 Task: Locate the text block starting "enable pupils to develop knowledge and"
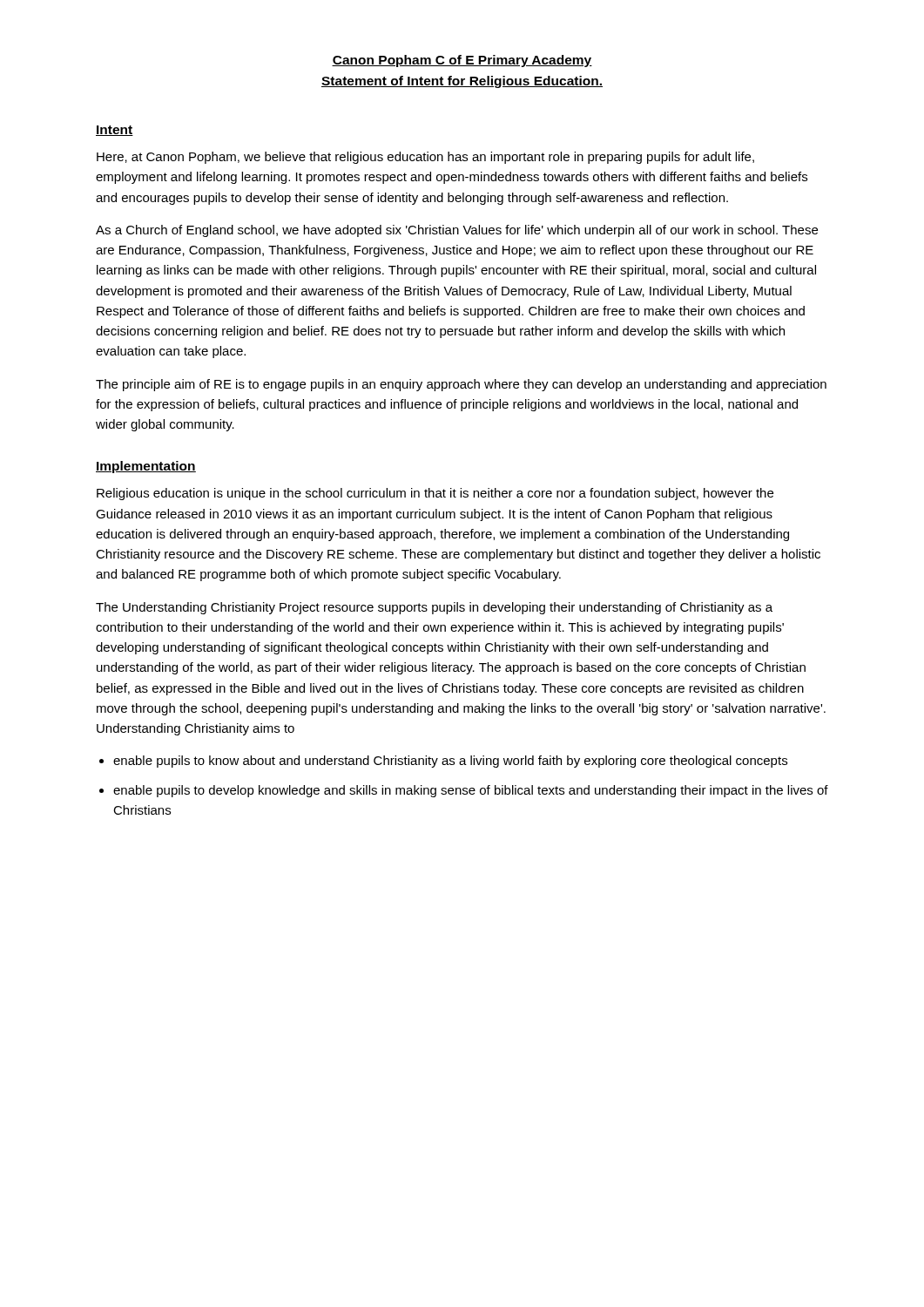471,800
